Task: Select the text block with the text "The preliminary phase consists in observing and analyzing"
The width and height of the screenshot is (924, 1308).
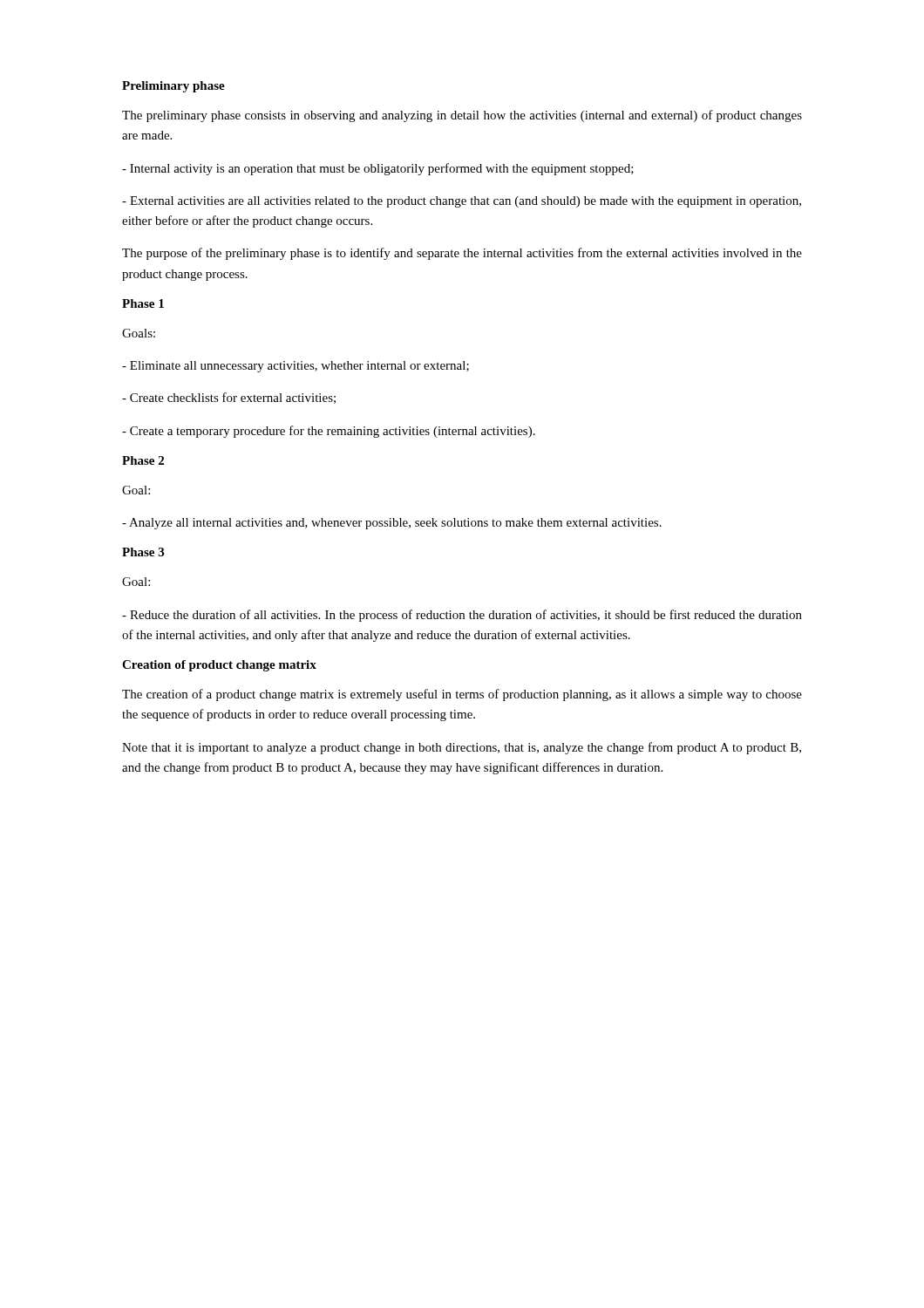Action: [x=462, y=125]
